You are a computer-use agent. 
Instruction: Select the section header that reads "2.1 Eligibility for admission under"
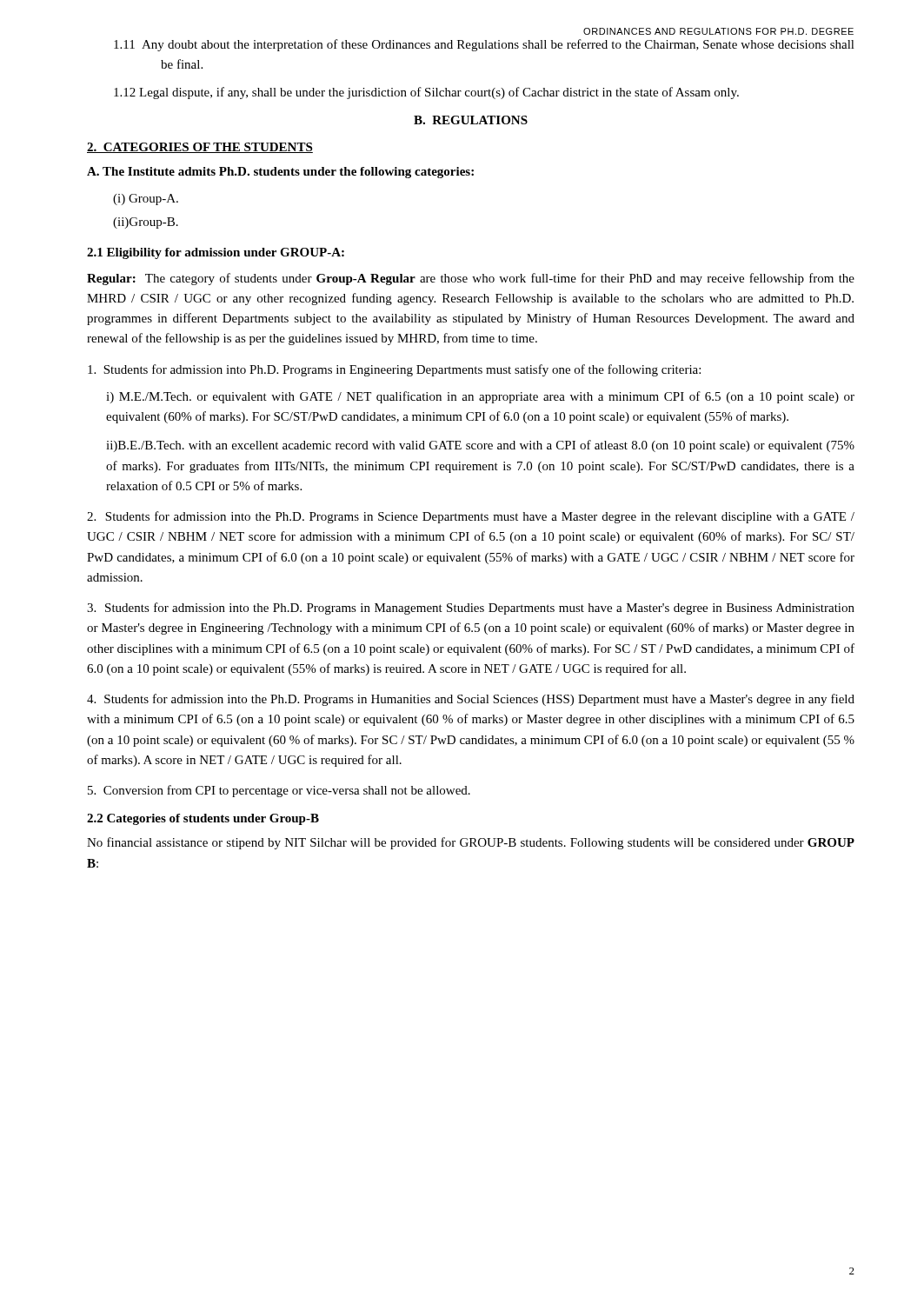216,252
